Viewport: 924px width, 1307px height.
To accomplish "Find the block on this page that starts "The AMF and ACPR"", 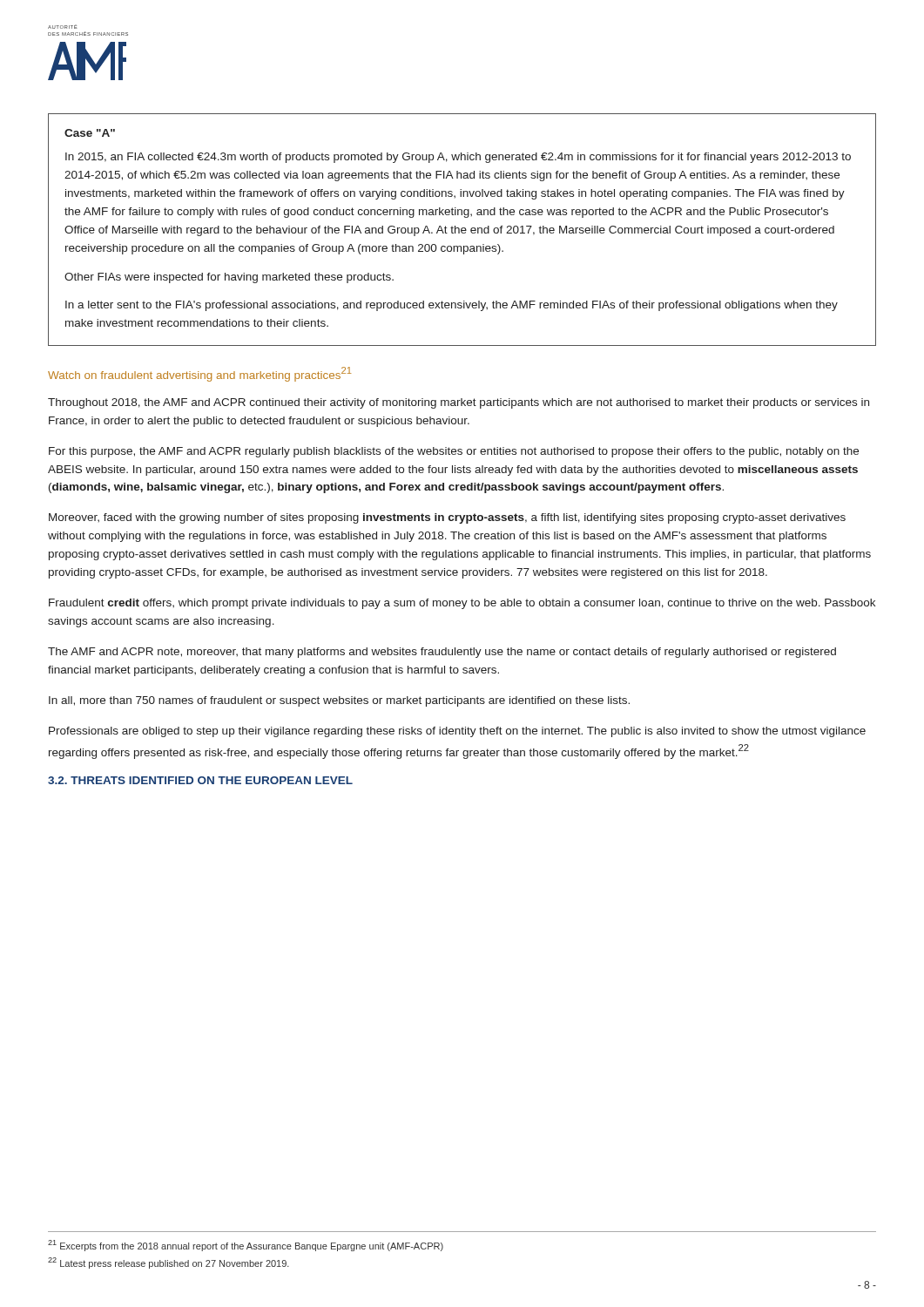I will coord(442,660).
